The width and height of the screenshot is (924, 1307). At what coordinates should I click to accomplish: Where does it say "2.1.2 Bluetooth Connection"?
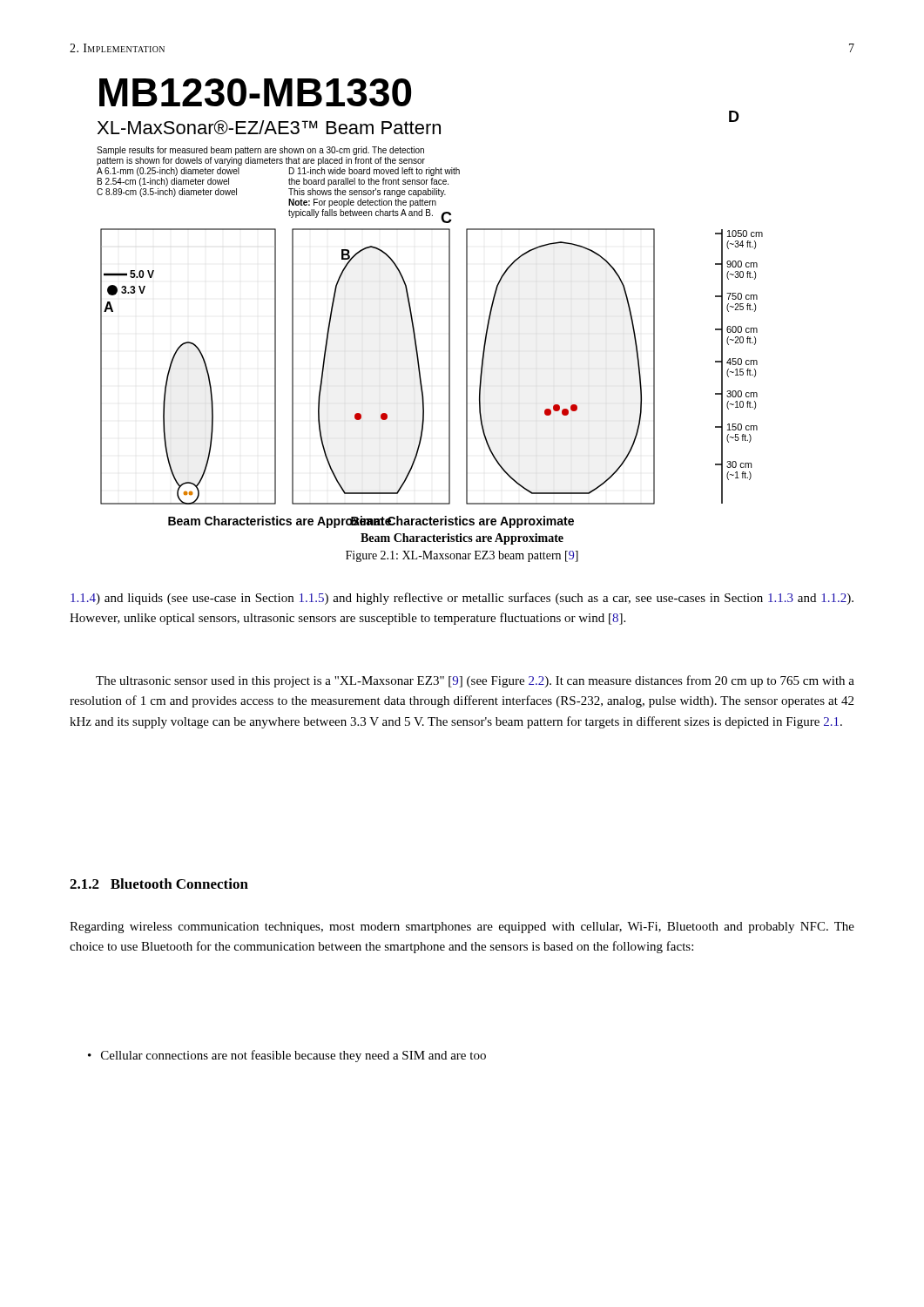(x=159, y=884)
